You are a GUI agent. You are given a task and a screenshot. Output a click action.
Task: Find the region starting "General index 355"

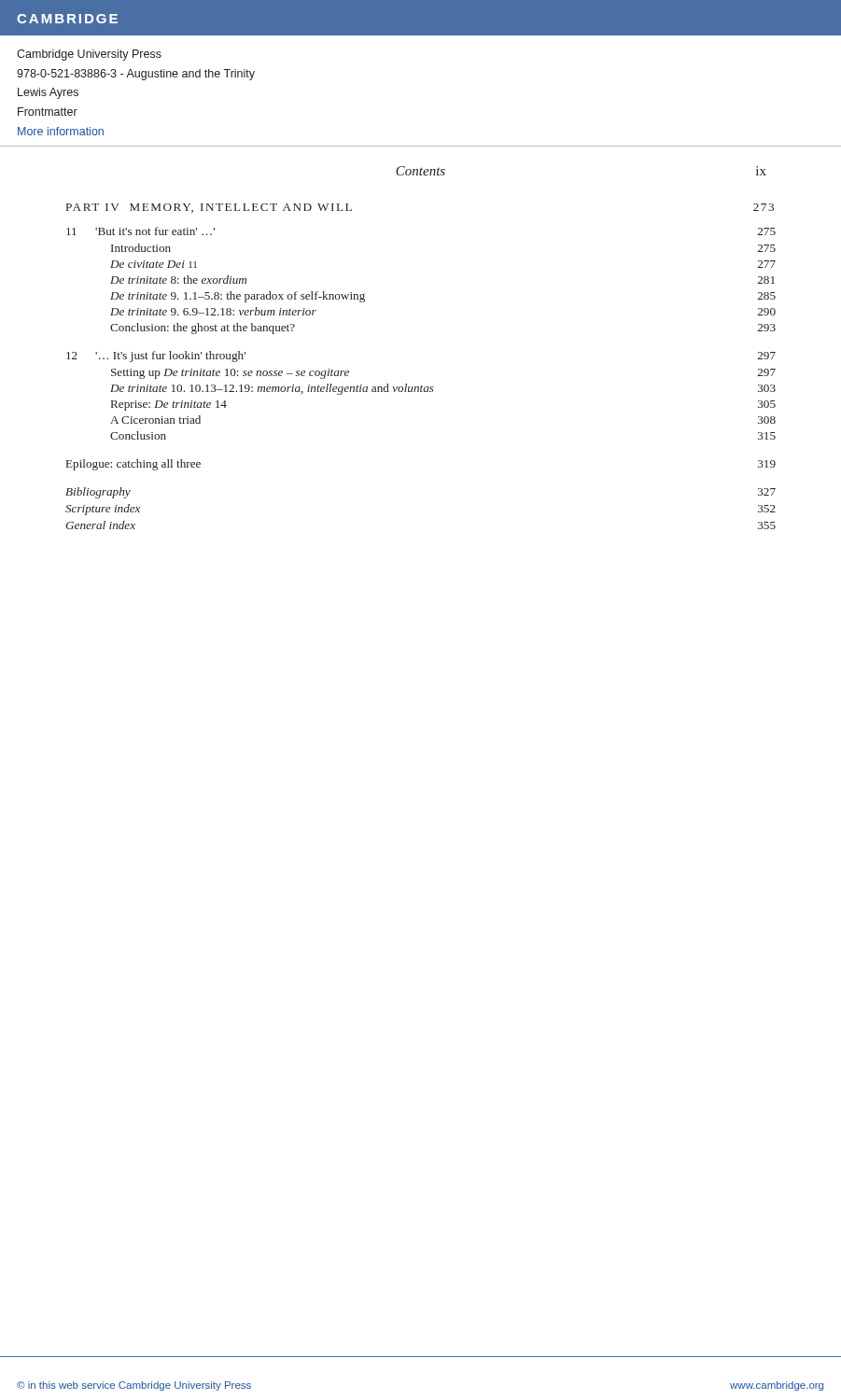point(104,525)
